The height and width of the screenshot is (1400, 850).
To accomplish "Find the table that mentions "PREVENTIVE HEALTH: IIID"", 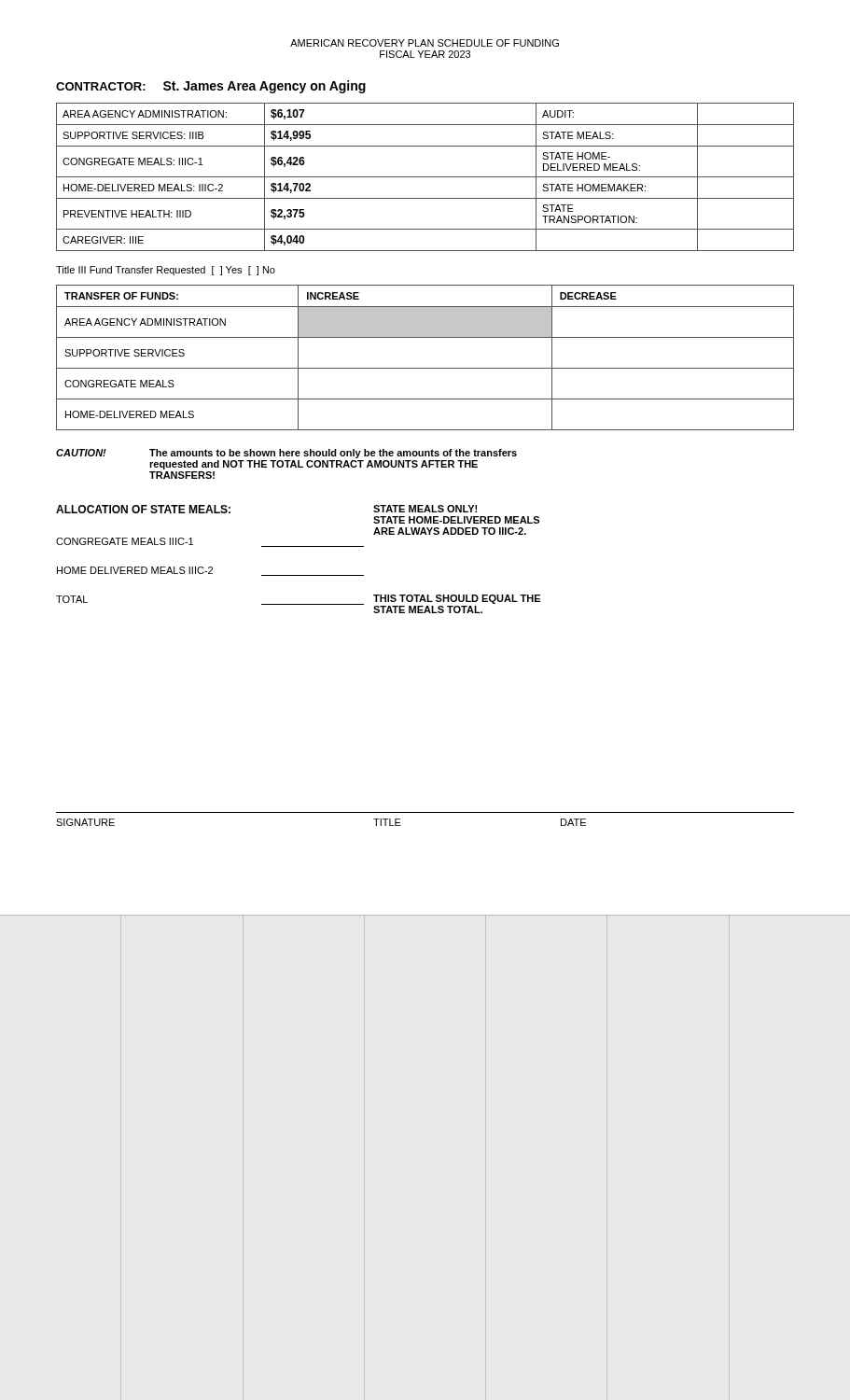I will click(x=425, y=177).
